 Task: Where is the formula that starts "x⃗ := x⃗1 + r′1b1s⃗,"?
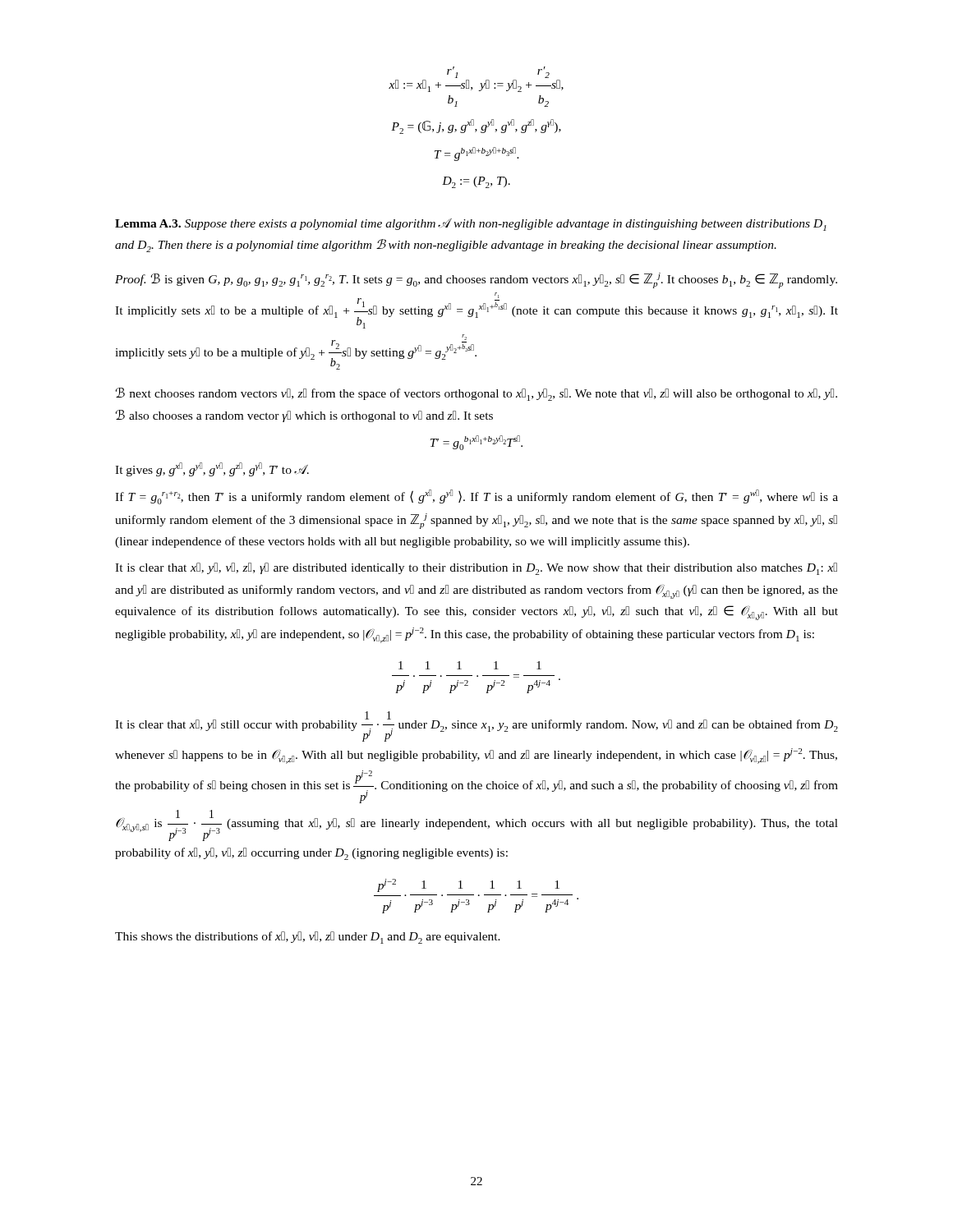(x=476, y=127)
